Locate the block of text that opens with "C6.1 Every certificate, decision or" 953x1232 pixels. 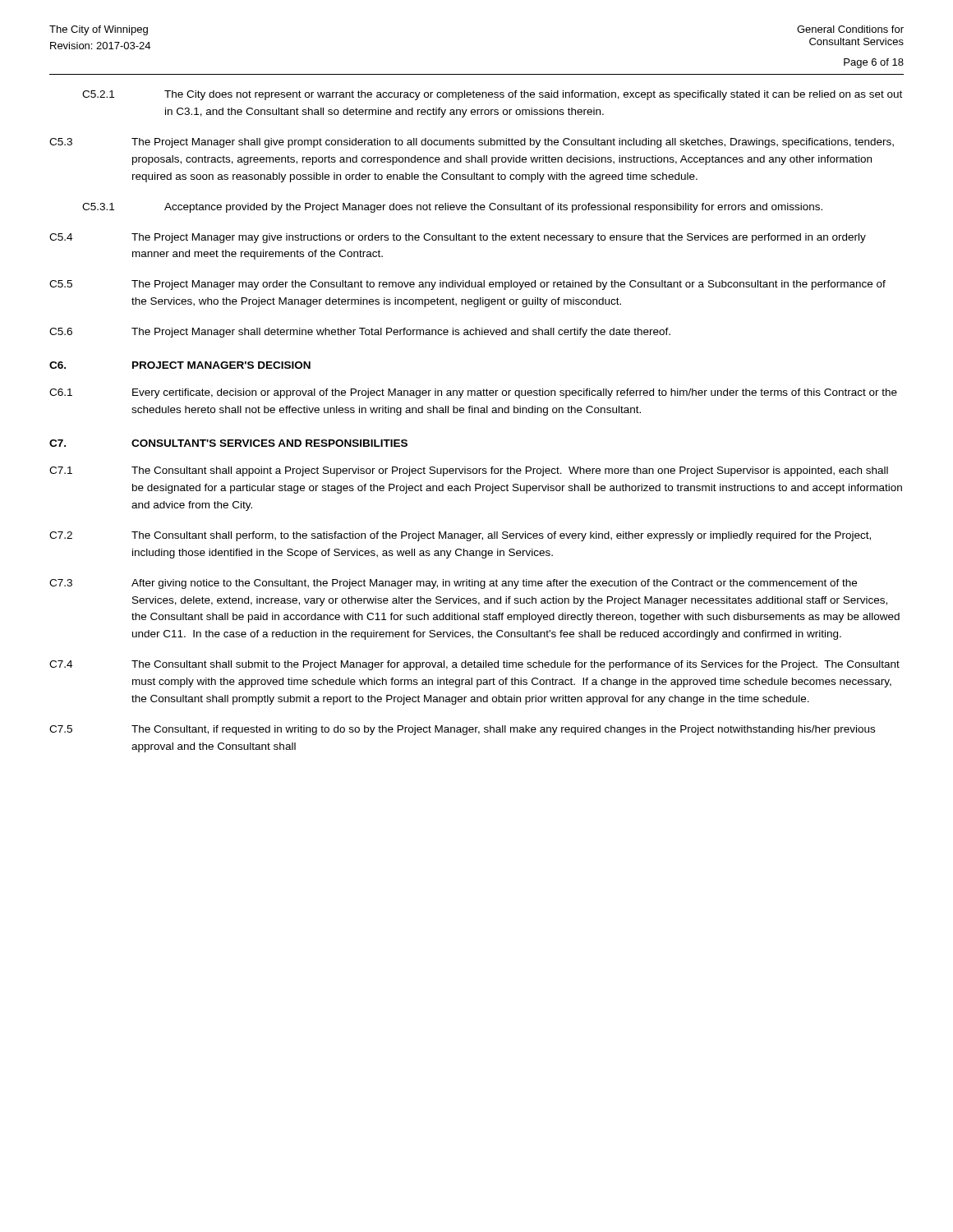pyautogui.click(x=476, y=402)
